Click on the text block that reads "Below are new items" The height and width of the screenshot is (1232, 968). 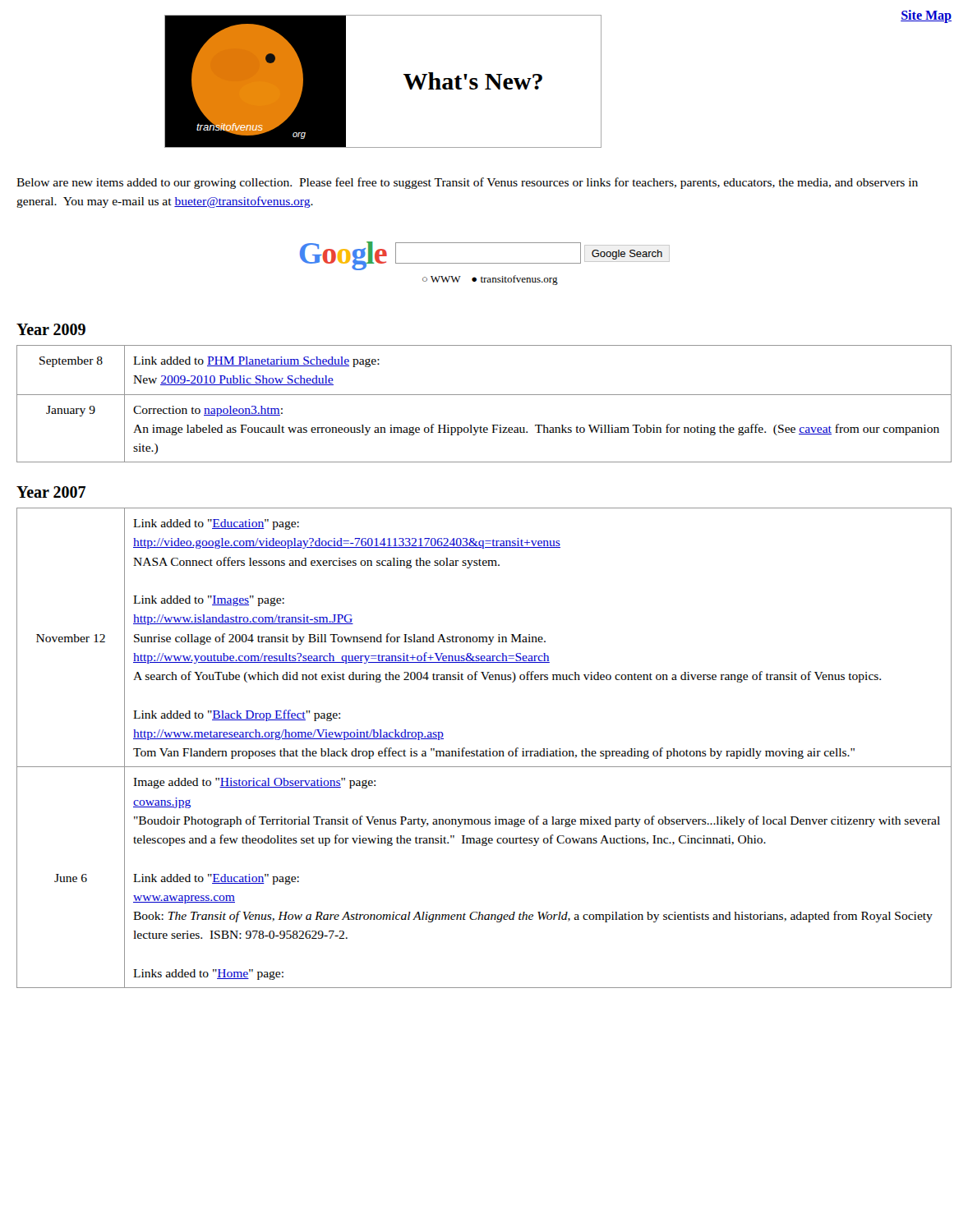click(467, 191)
